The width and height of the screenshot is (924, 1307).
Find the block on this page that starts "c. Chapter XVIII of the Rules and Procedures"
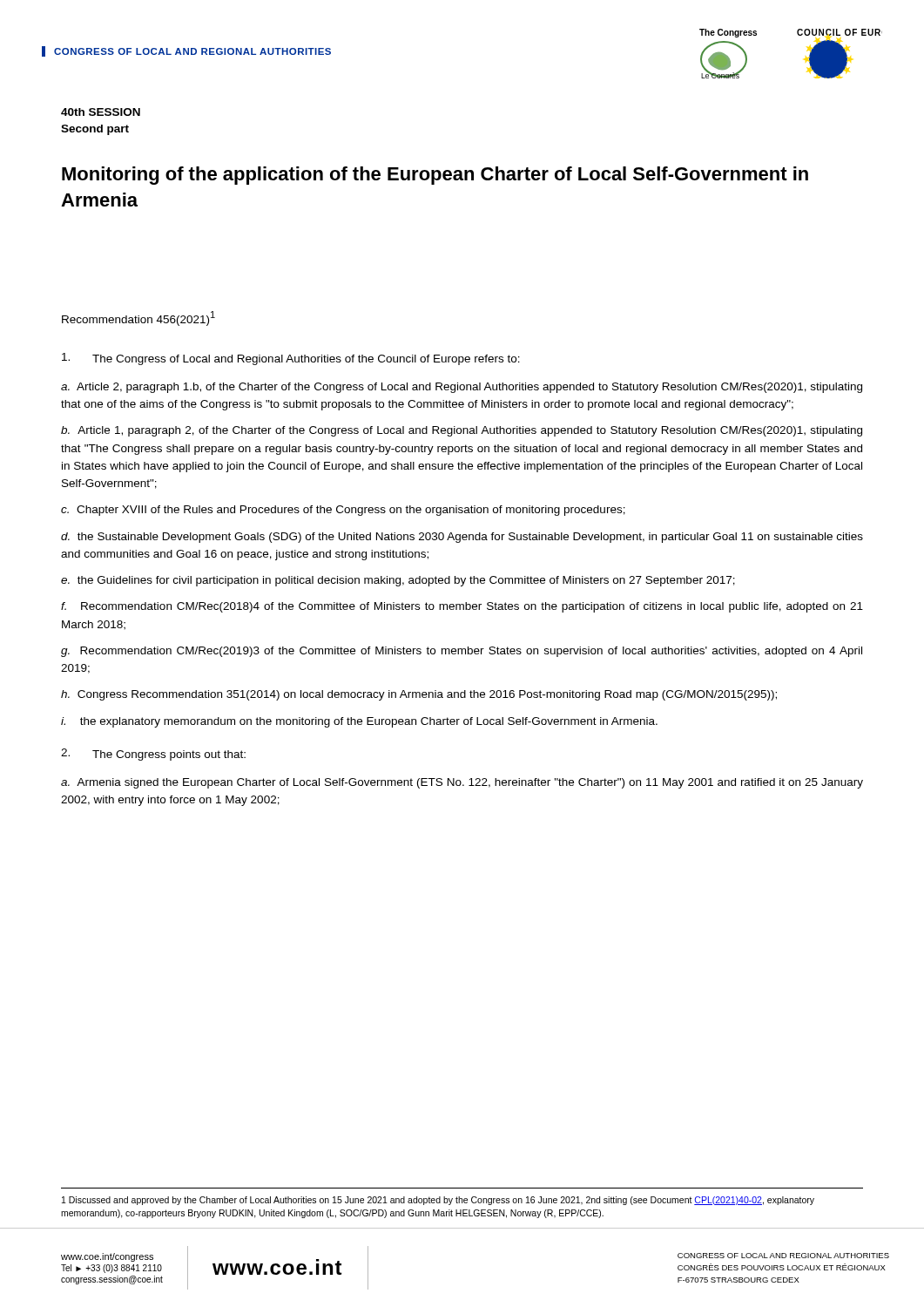tap(343, 509)
